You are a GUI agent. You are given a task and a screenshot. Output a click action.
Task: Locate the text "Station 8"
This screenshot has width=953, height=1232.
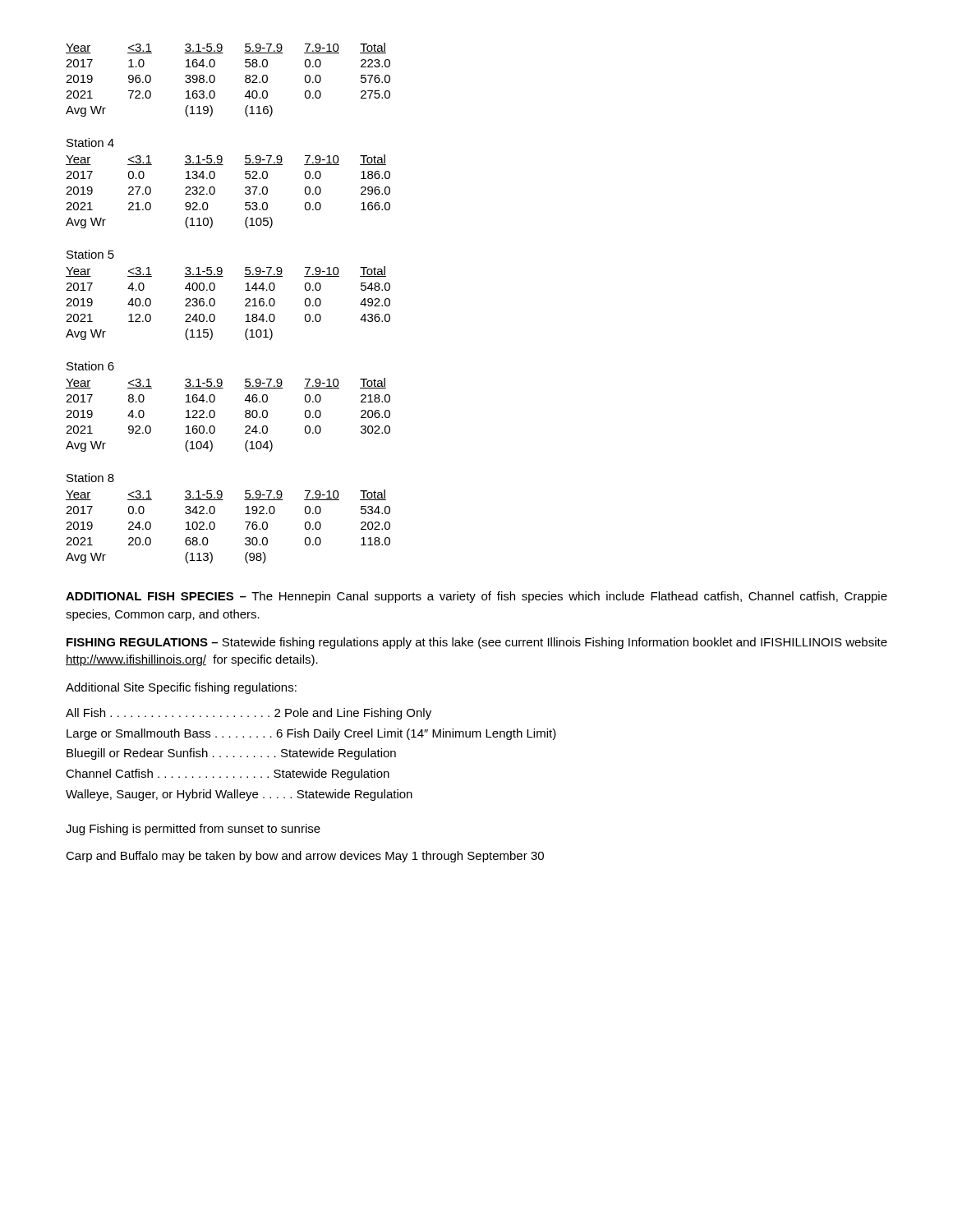point(90,478)
